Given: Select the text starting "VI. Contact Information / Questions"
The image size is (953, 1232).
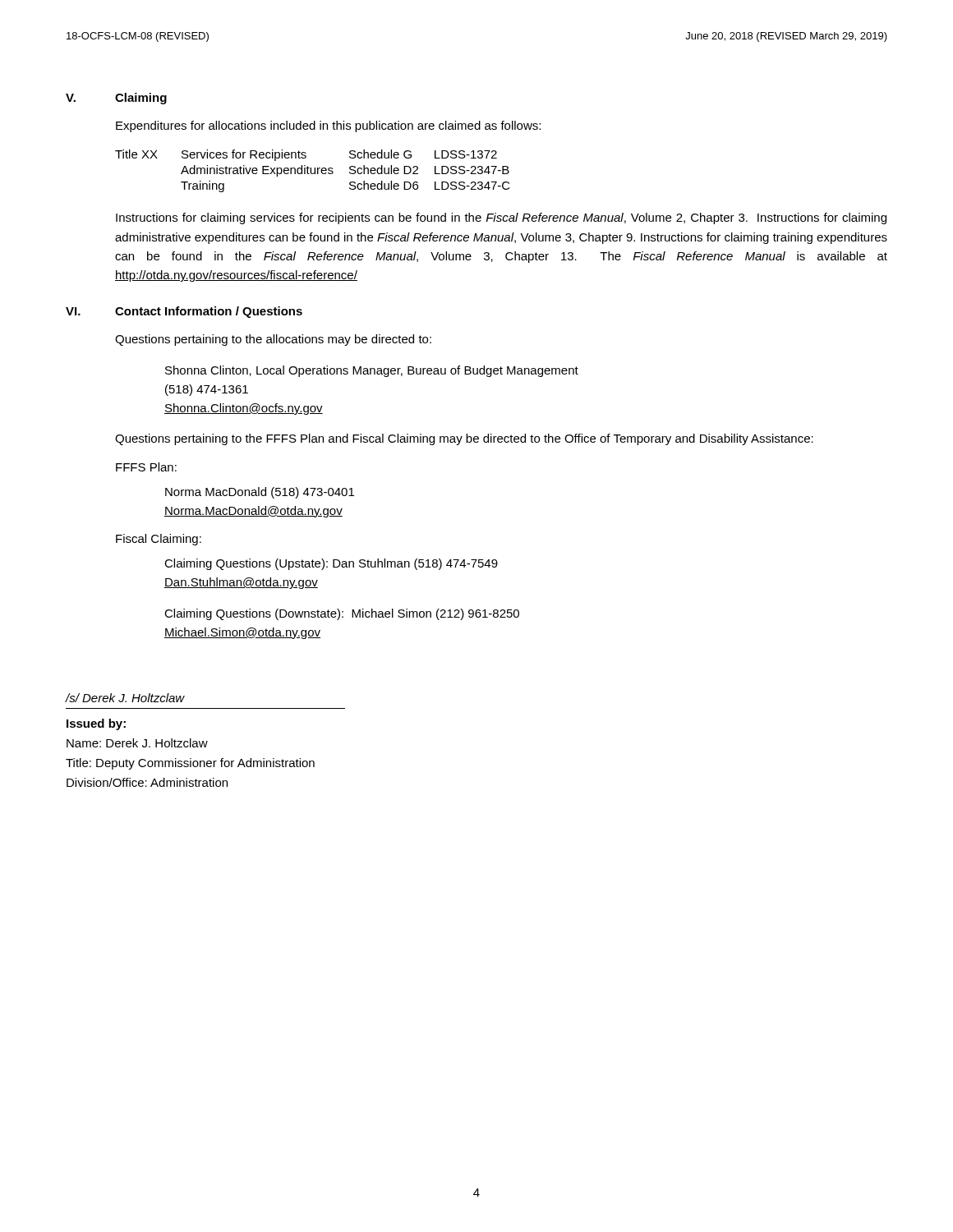Looking at the screenshot, I should coord(184,311).
